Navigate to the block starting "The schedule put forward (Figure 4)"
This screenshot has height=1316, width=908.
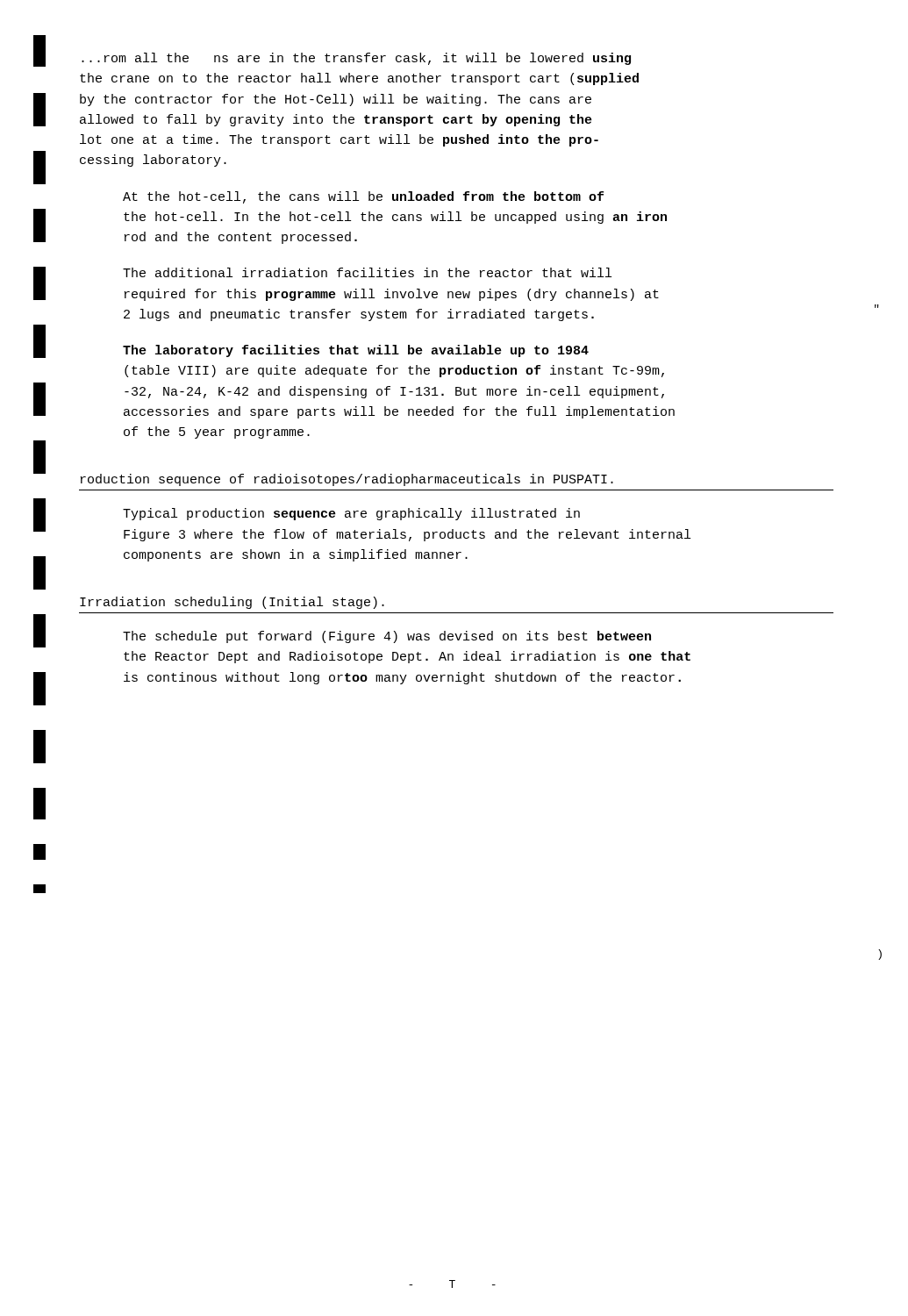pyautogui.click(x=407, y=658)
